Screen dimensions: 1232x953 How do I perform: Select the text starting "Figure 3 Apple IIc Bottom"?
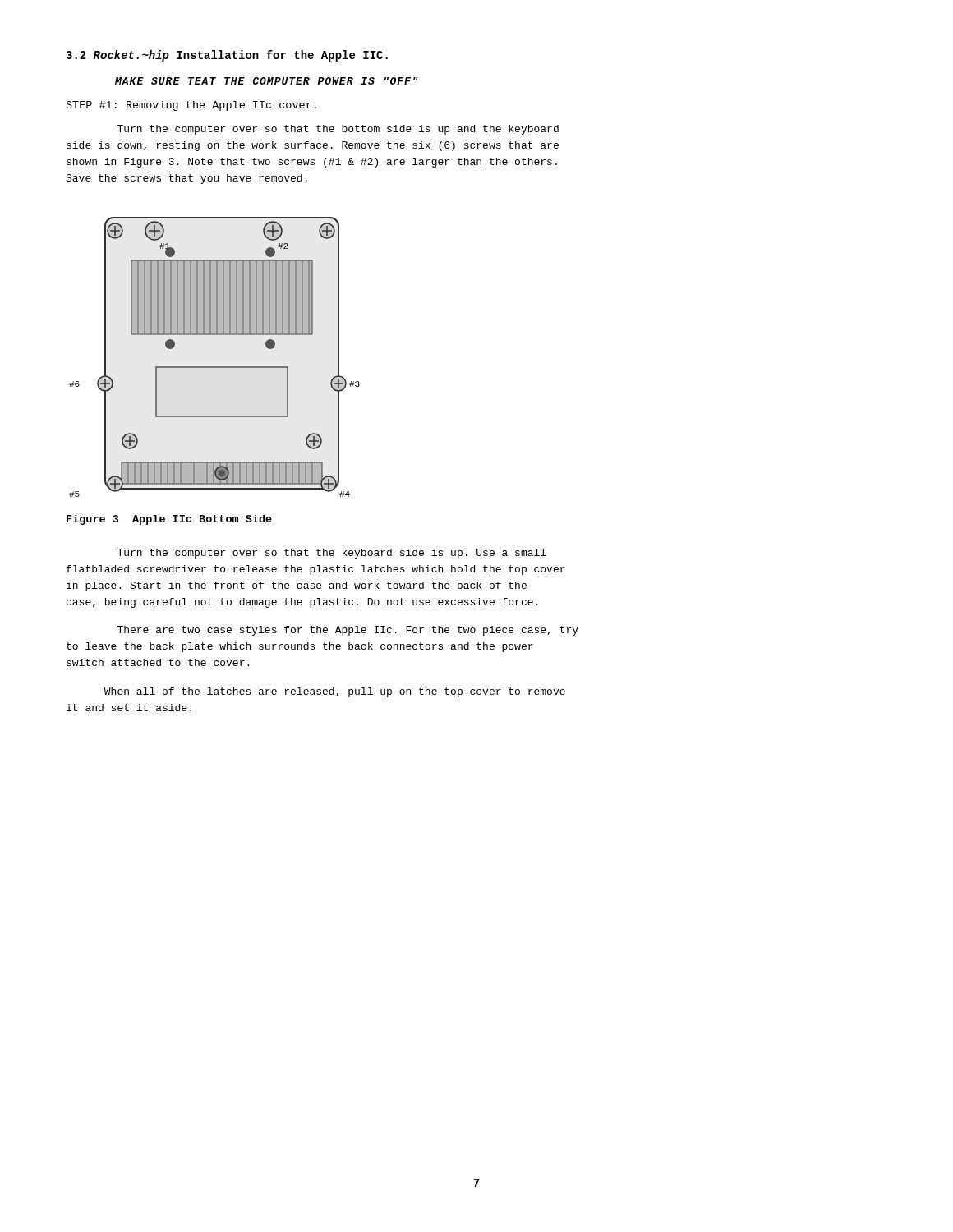click(x=169, y=519)
